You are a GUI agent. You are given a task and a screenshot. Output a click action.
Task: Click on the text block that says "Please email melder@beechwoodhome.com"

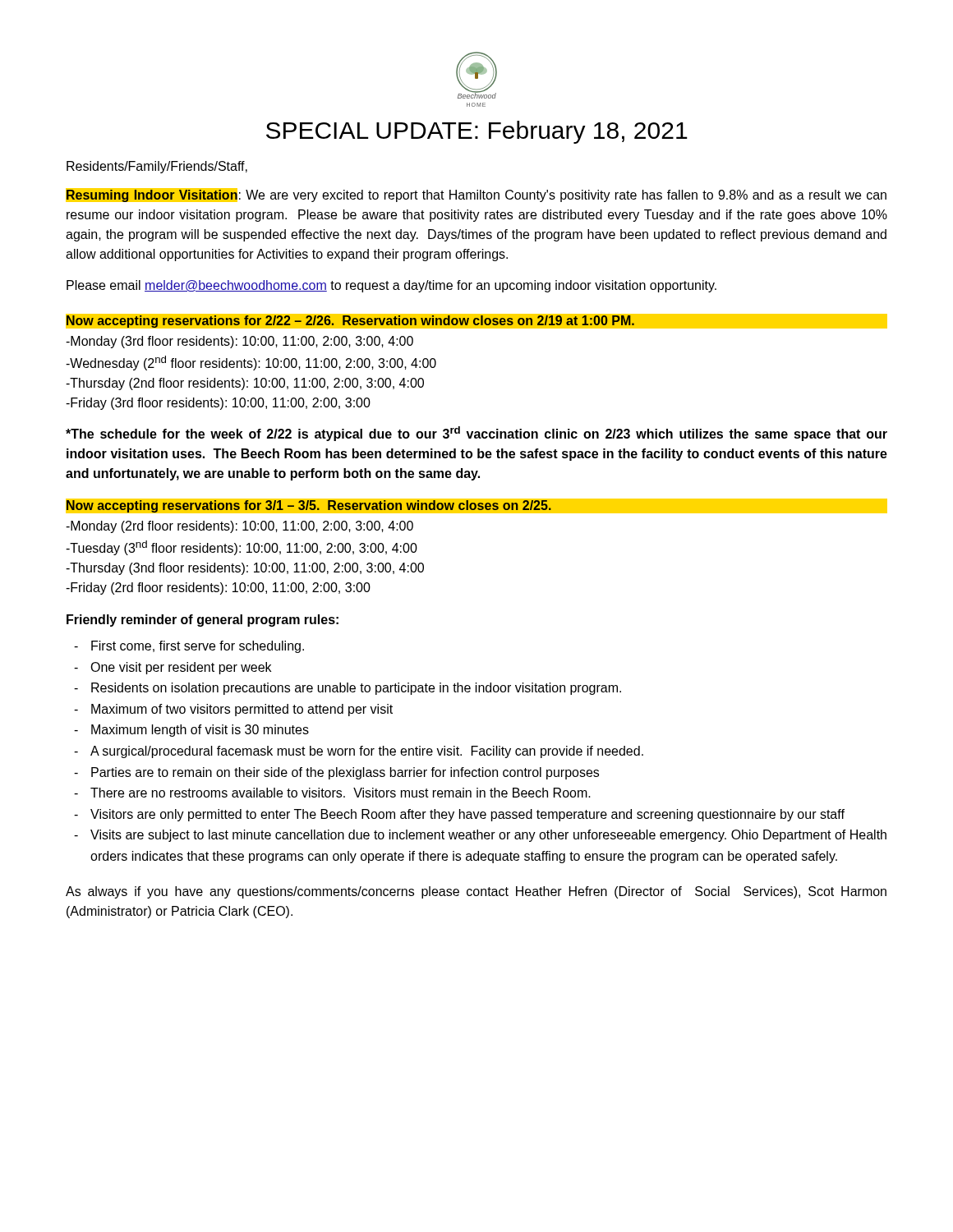(392, 285)
